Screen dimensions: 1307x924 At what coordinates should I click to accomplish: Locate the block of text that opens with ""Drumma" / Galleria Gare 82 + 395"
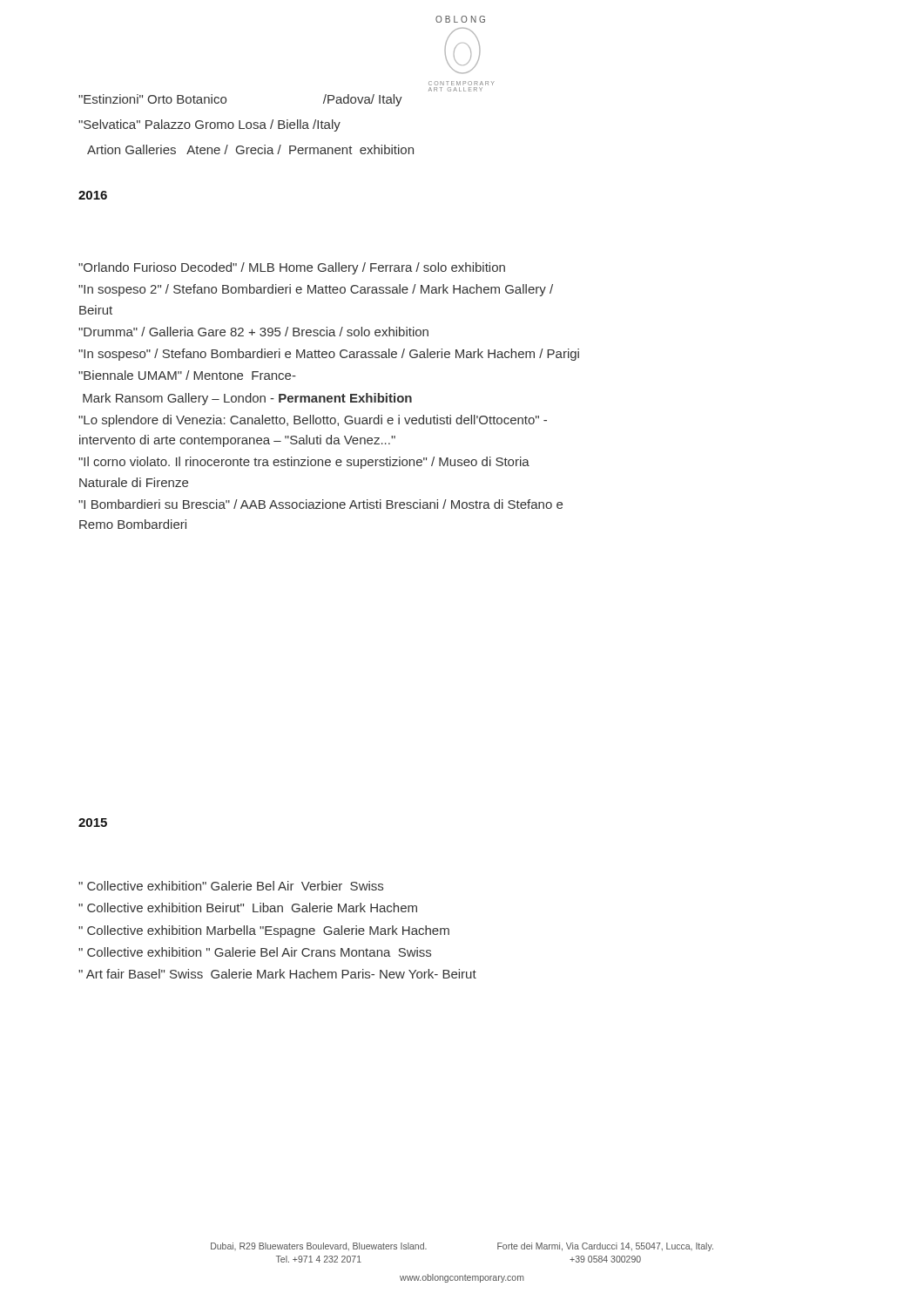[254, 331]
